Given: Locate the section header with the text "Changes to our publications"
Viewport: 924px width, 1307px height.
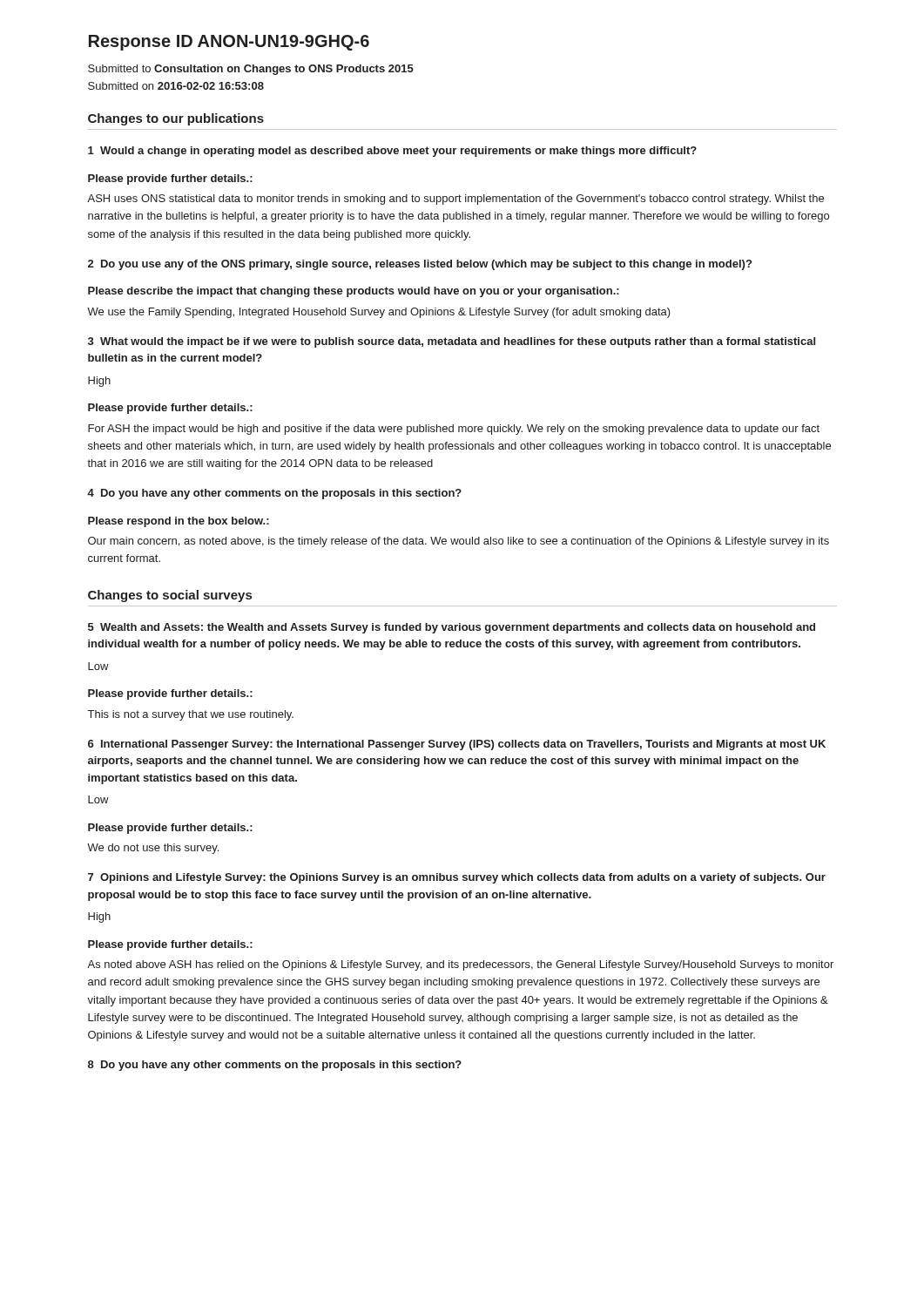Looking at the screenshot, I should 176,118.
